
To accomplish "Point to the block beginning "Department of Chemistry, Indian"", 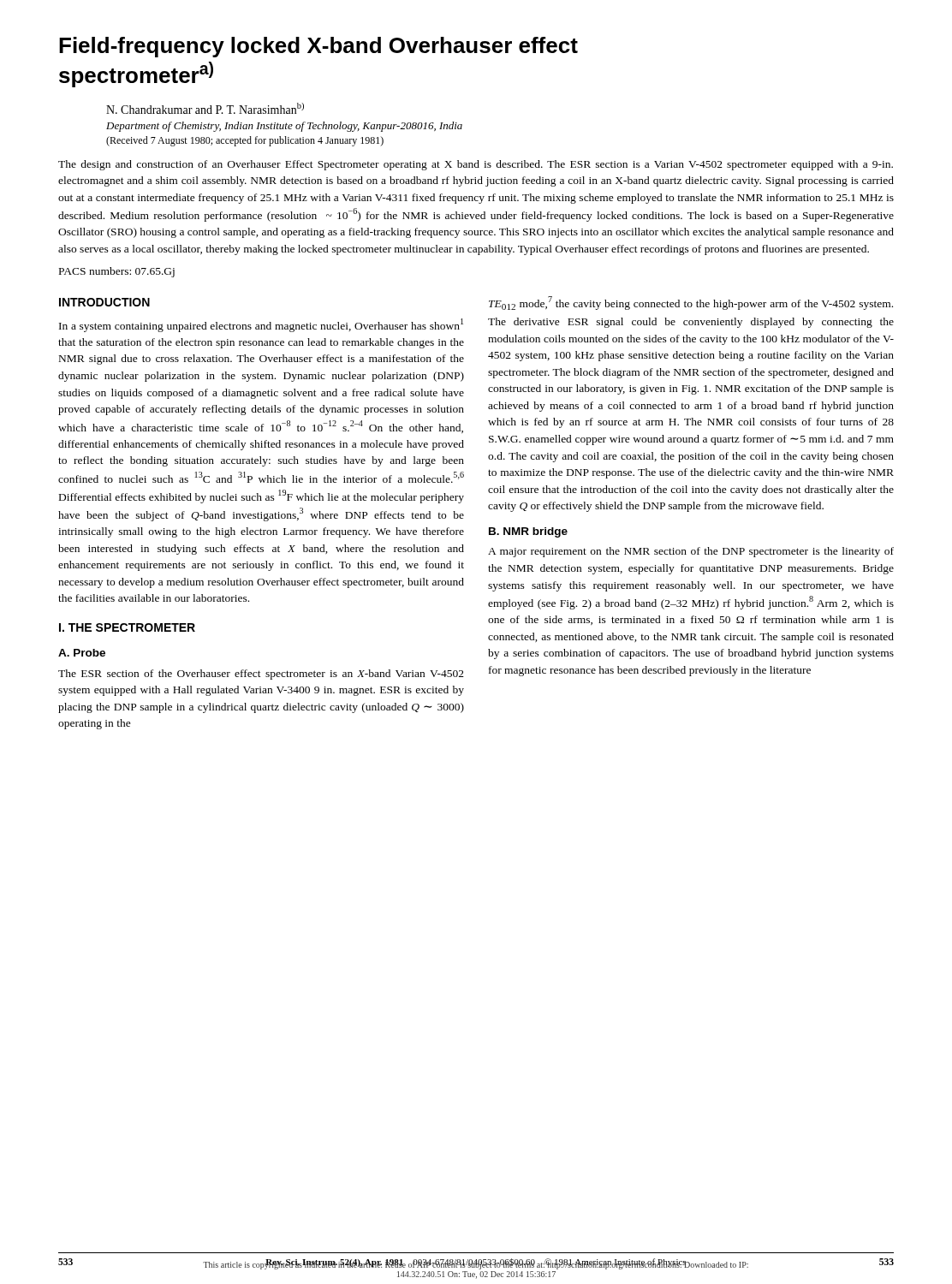I will click(x=284, y=125).
